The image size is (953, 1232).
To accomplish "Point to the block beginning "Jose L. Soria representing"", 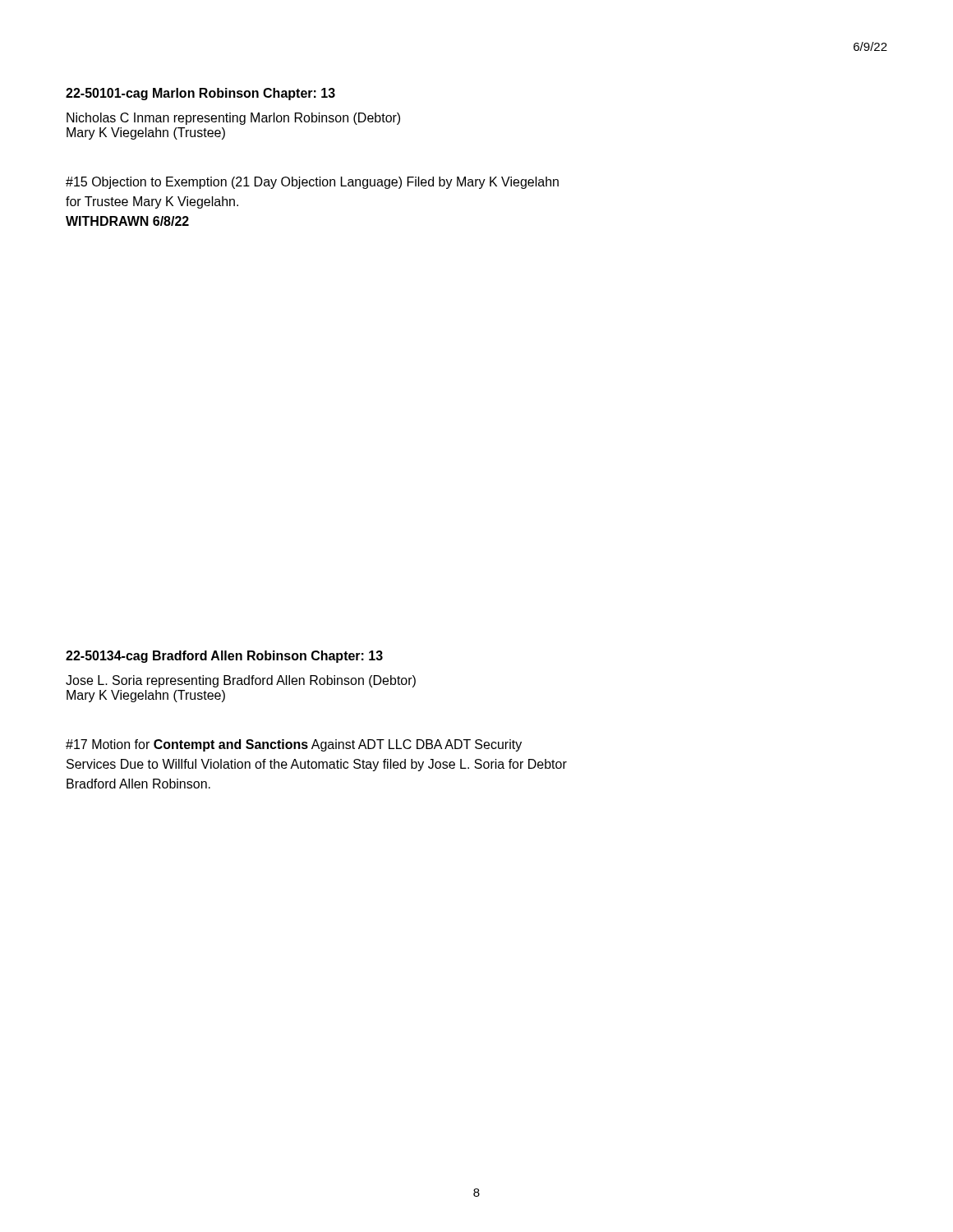I will click(241, 688).
